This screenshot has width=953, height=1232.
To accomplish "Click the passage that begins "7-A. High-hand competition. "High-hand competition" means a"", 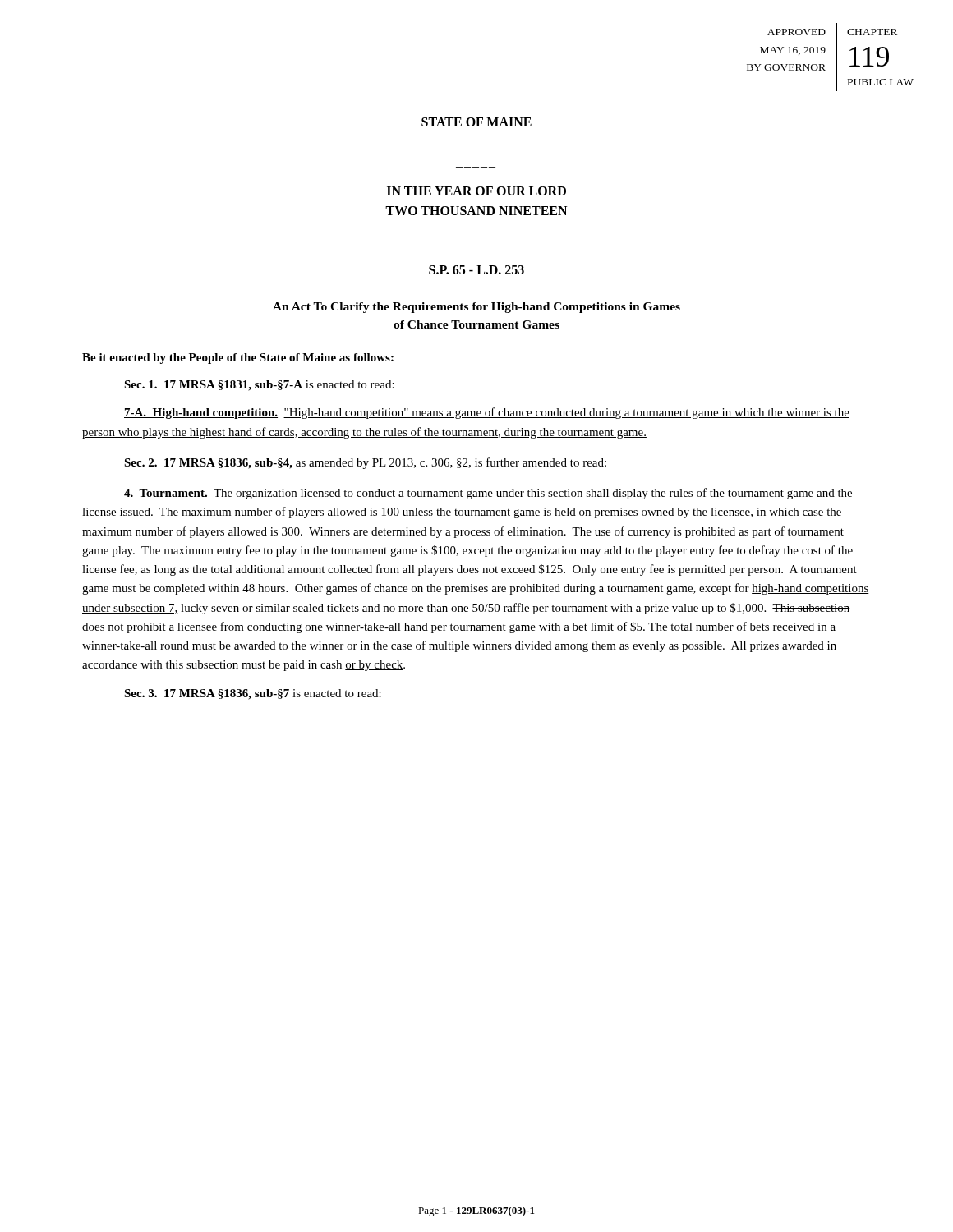I will [x=466, y=422].
